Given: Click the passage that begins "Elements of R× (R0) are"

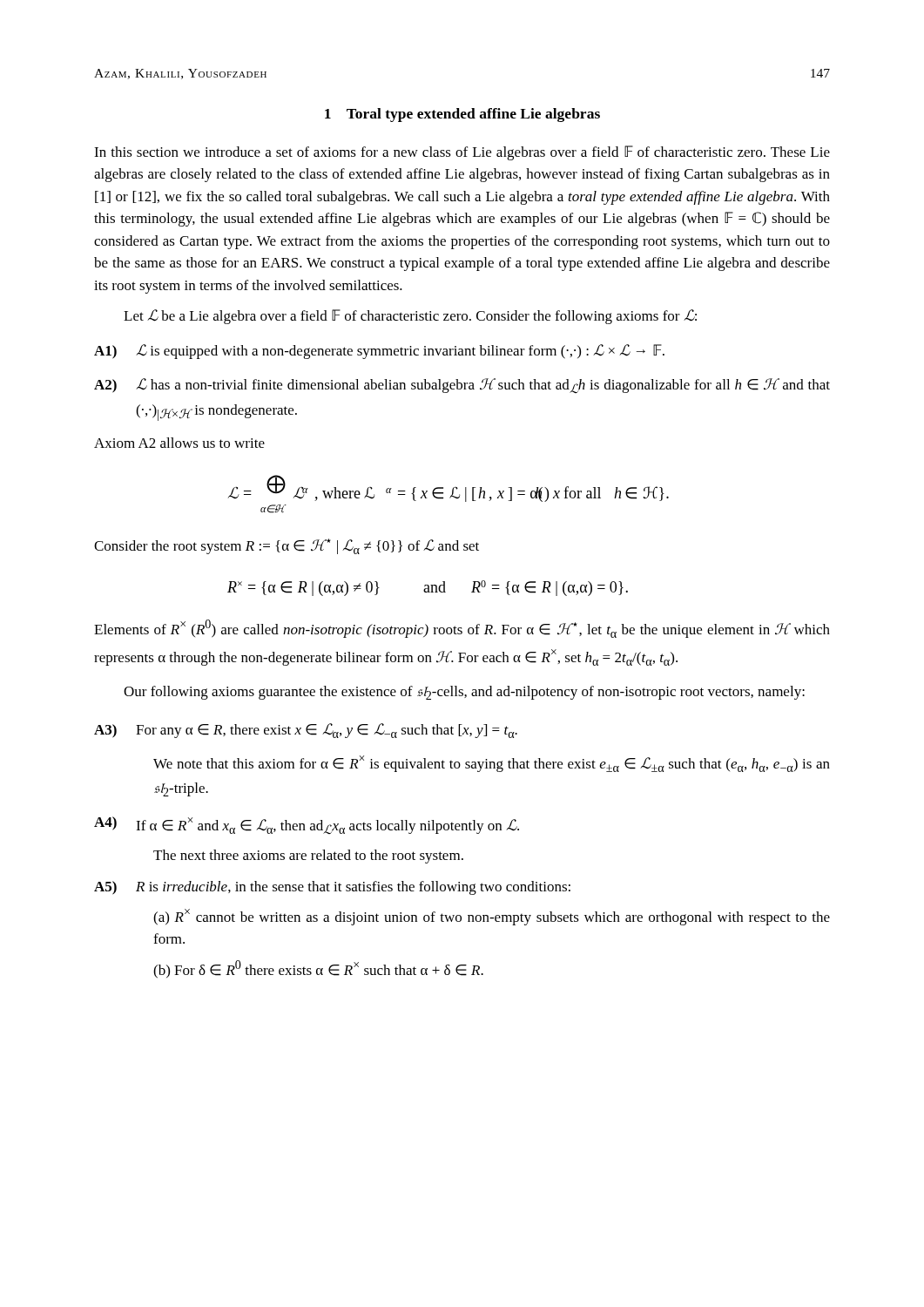Looking at the screenshot, I should pyautogui.click(x=462, y=643).
